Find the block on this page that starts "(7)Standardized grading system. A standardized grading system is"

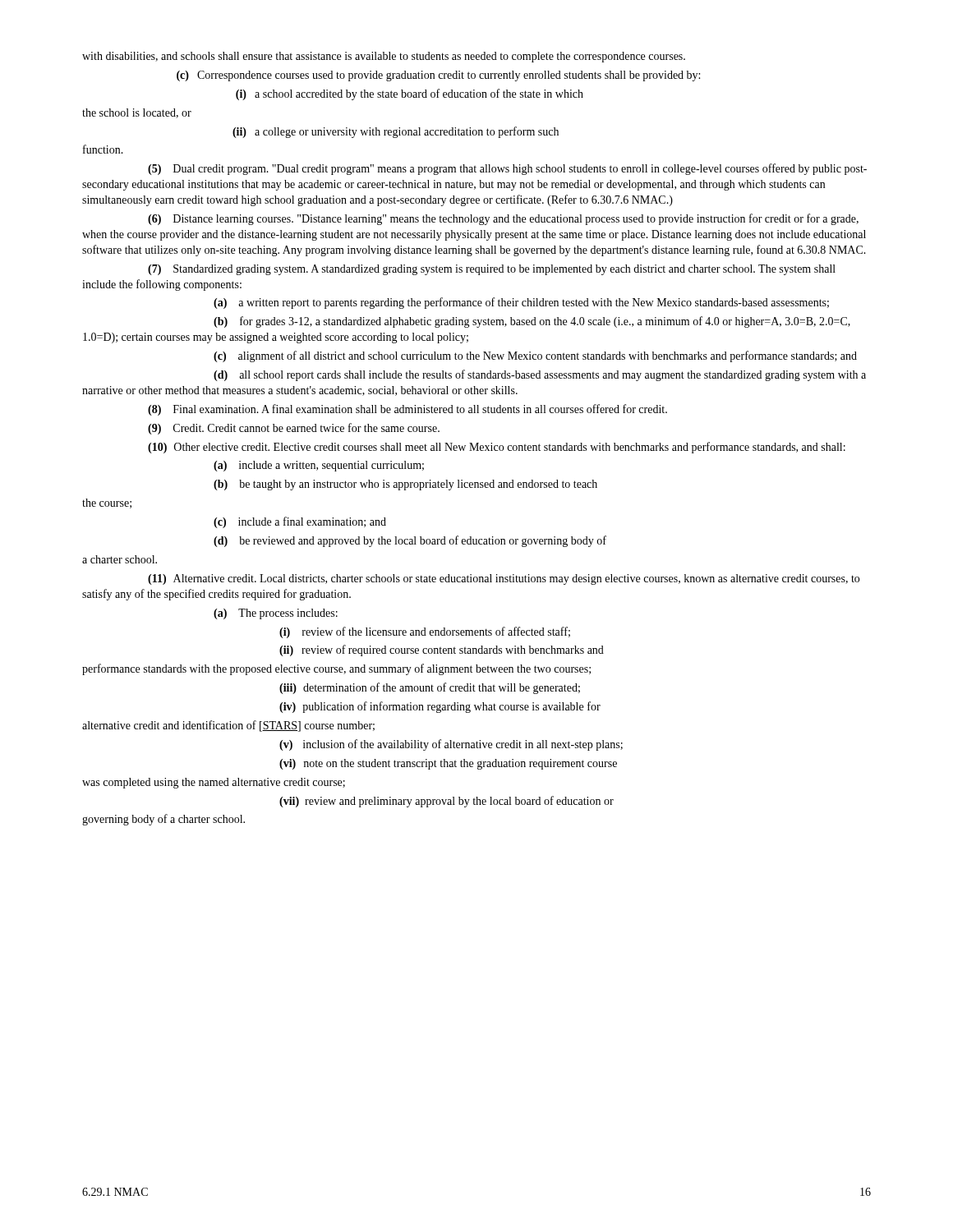point(476,277)
